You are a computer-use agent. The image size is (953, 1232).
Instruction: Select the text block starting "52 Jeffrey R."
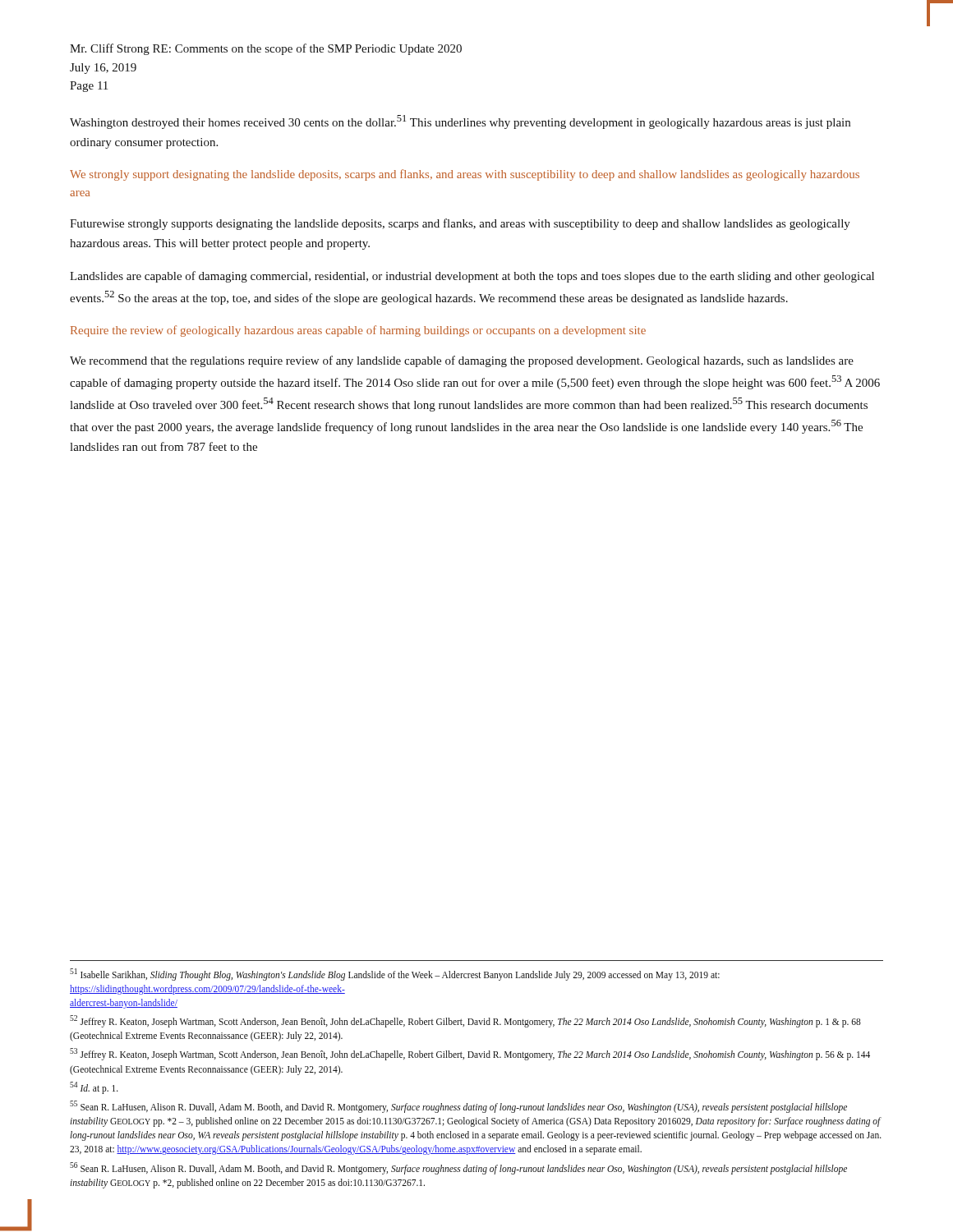point(465,1027)
